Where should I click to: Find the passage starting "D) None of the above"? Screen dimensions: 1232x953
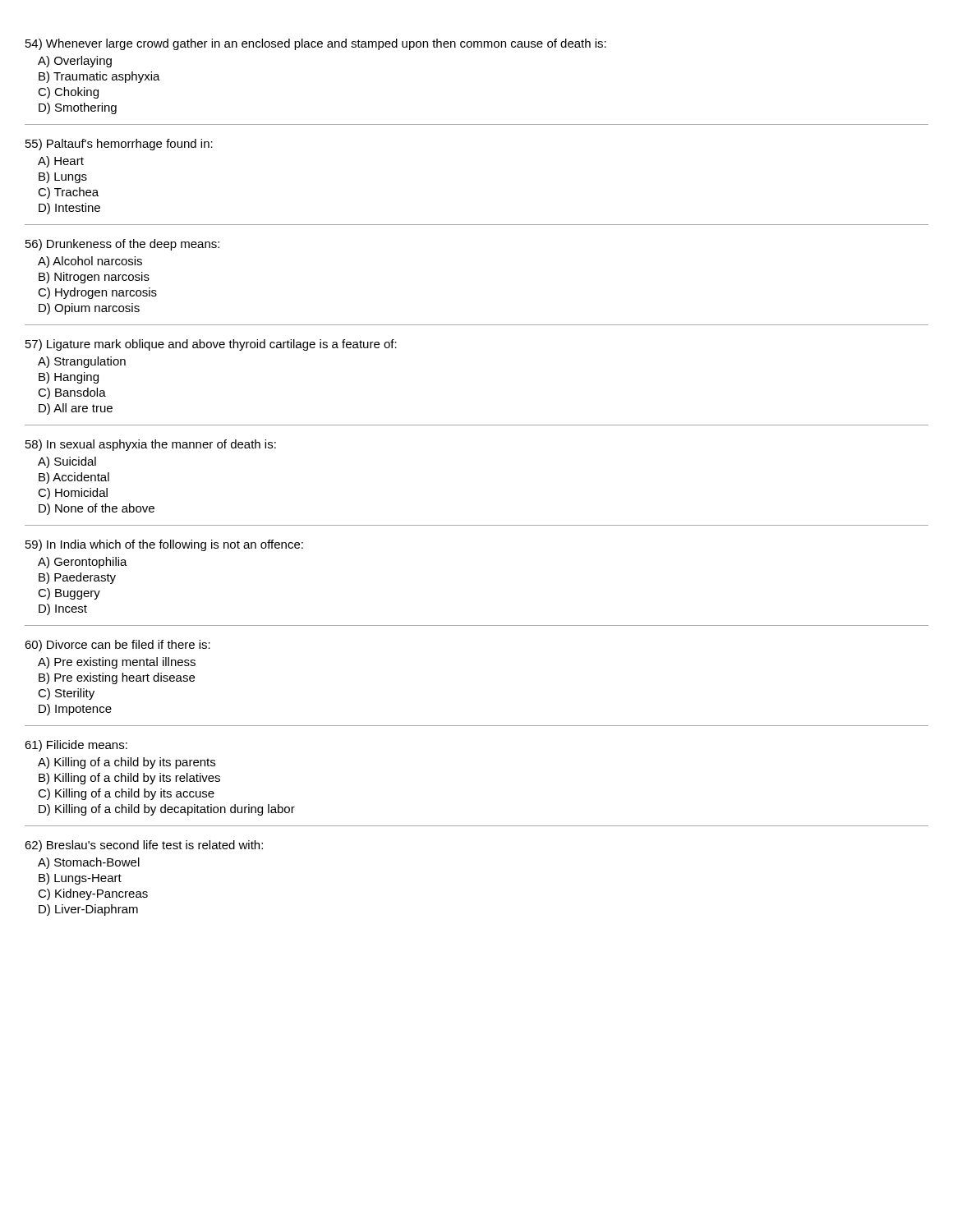coord(96,508)
